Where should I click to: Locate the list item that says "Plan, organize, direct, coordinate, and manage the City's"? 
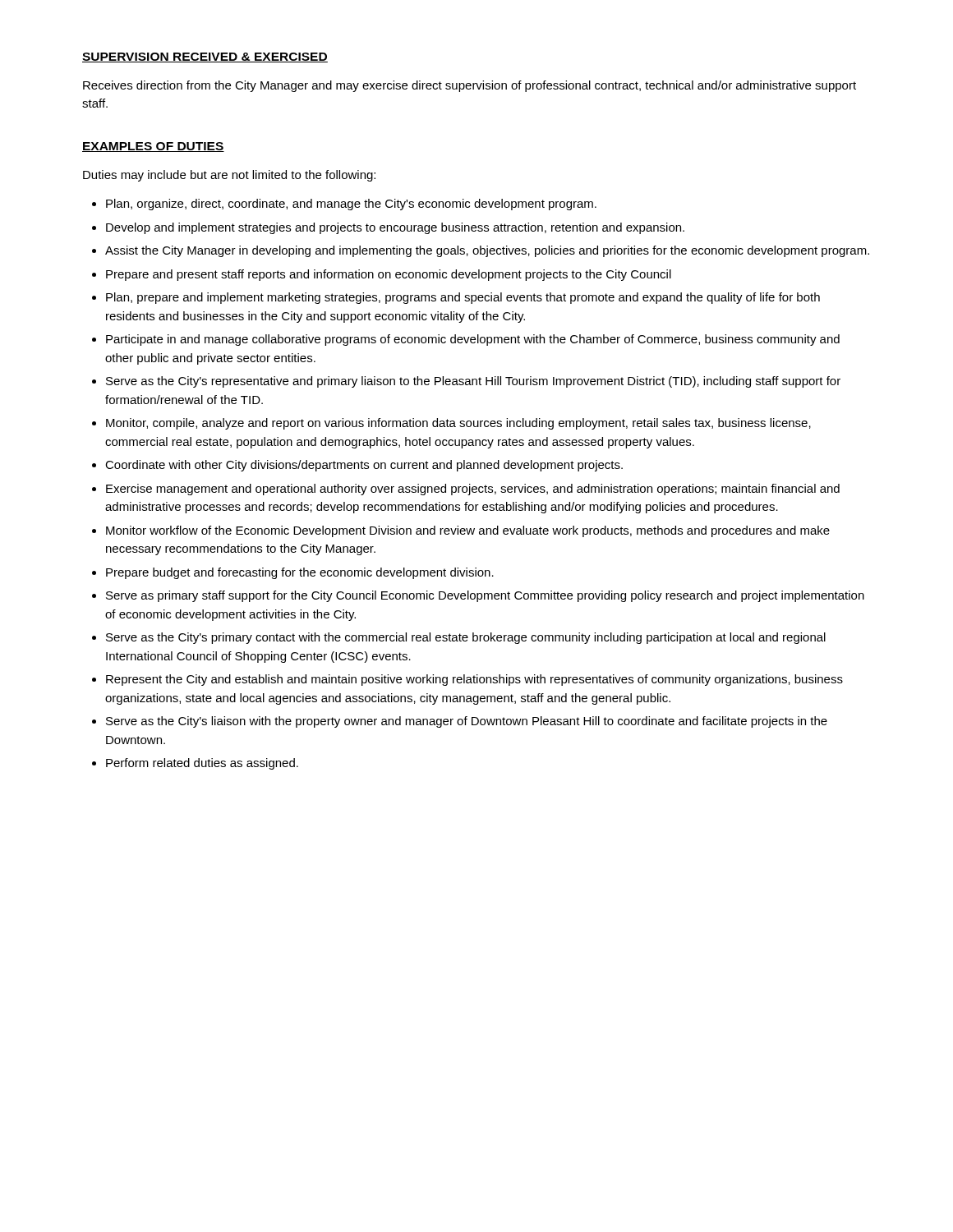click(351, 203)
